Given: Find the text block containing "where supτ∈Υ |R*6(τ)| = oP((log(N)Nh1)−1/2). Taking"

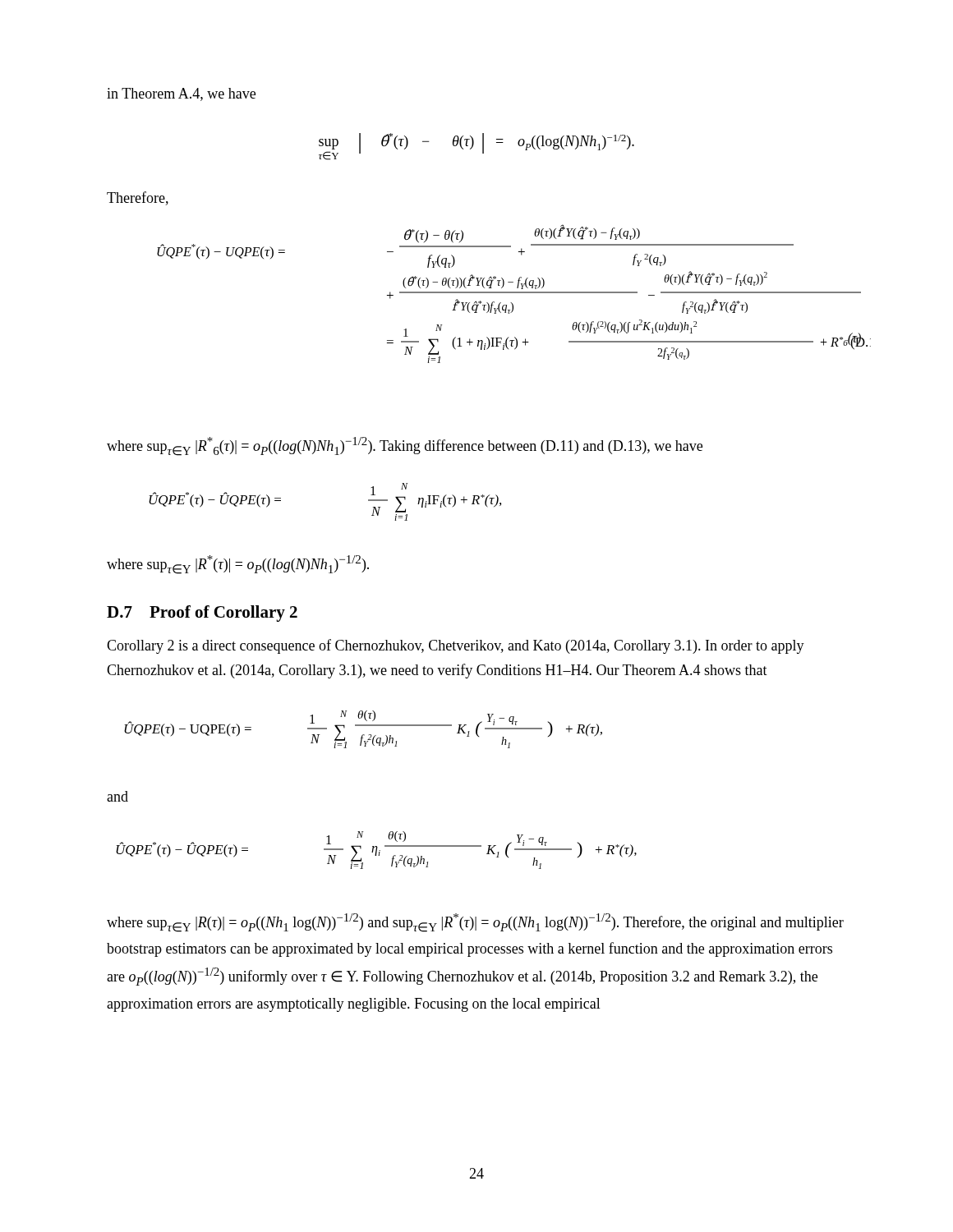Looking at the screenshot, I should 405,446.
